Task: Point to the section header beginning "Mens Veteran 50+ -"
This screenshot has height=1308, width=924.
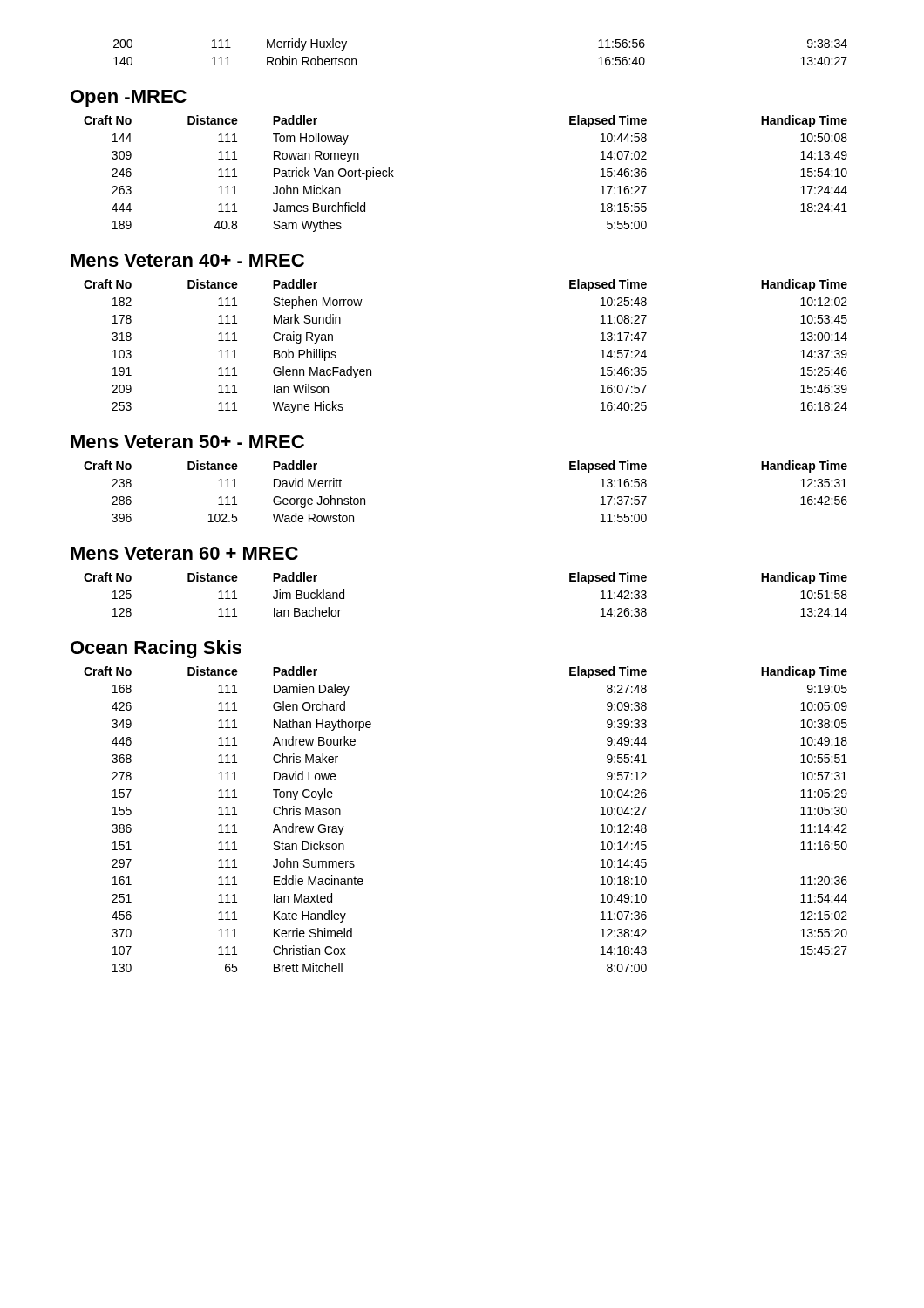Action: pos(187,442)
